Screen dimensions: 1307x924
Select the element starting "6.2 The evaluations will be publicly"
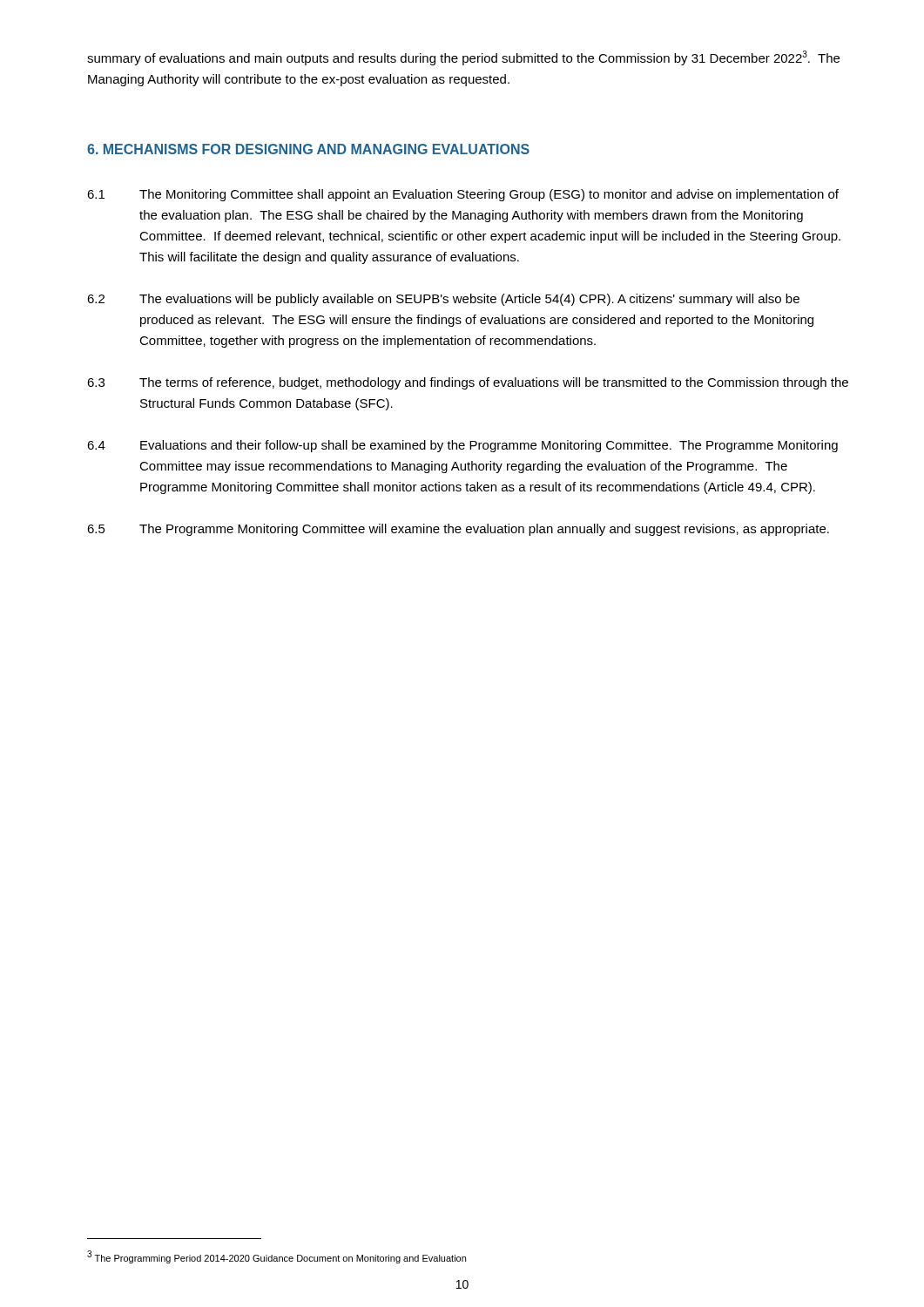471,320
